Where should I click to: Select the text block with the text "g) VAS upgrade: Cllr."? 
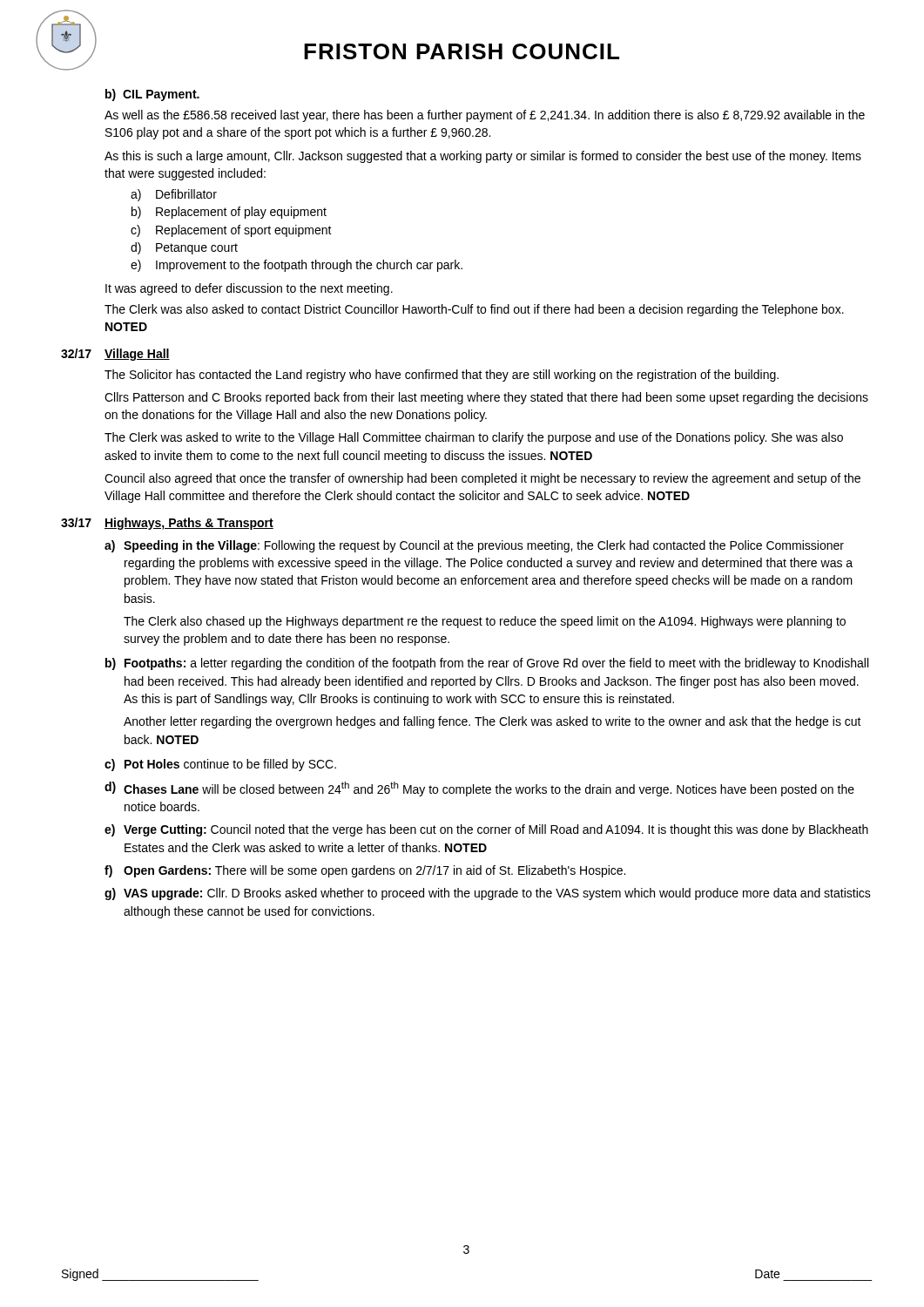(488, 902)
